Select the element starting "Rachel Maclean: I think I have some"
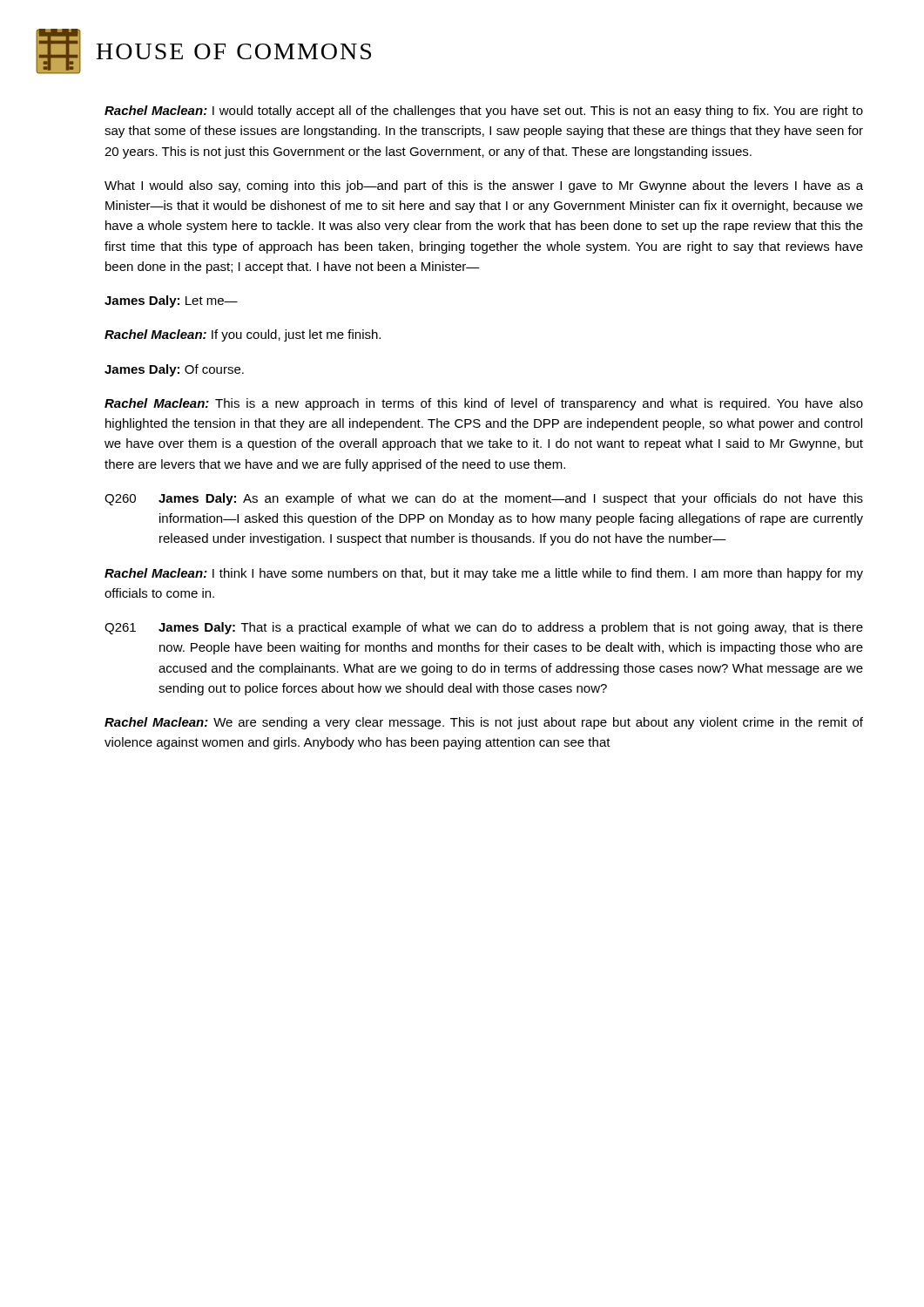 tap(484, 583)
